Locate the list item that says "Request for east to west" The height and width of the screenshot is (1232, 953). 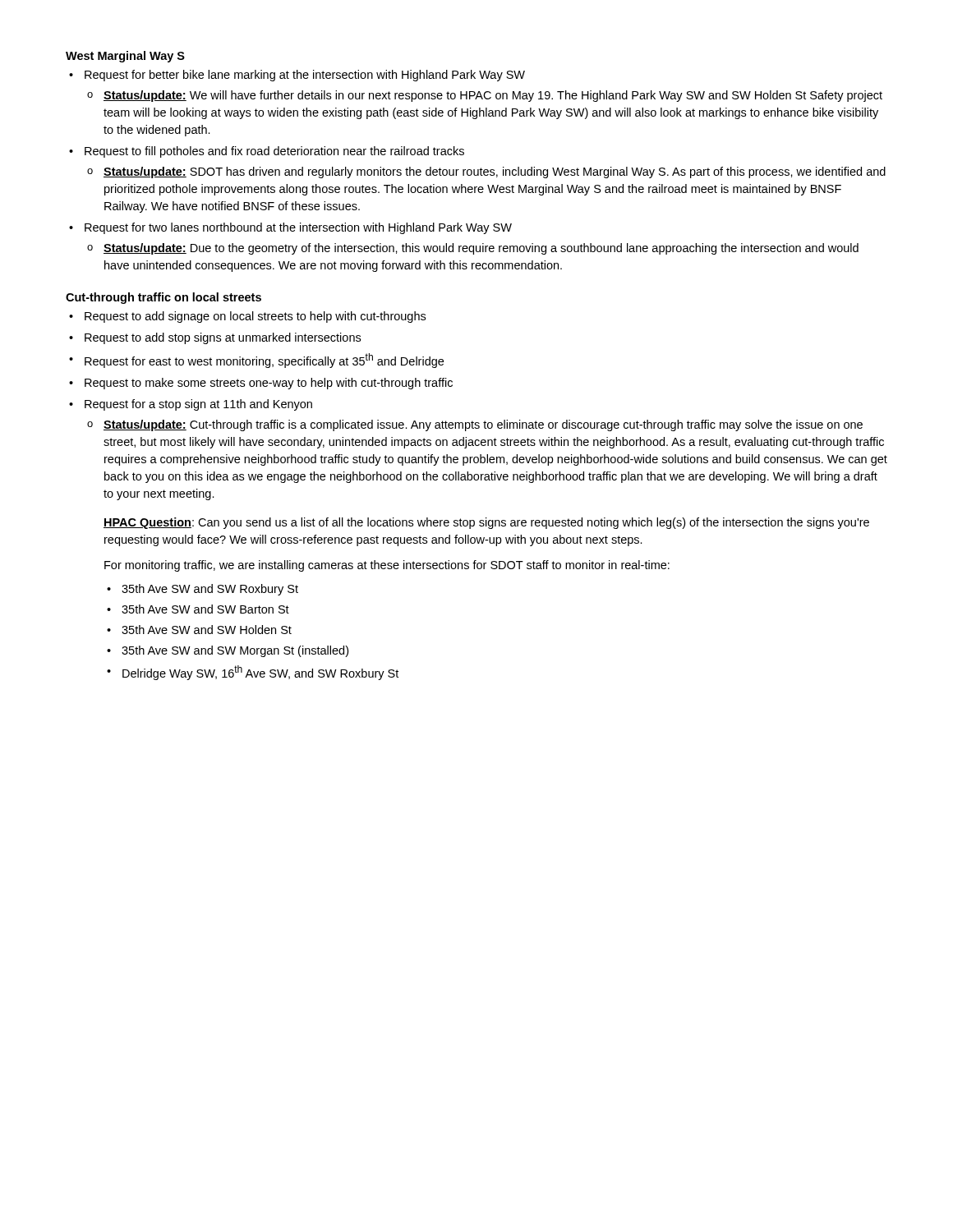click(264, 360)
